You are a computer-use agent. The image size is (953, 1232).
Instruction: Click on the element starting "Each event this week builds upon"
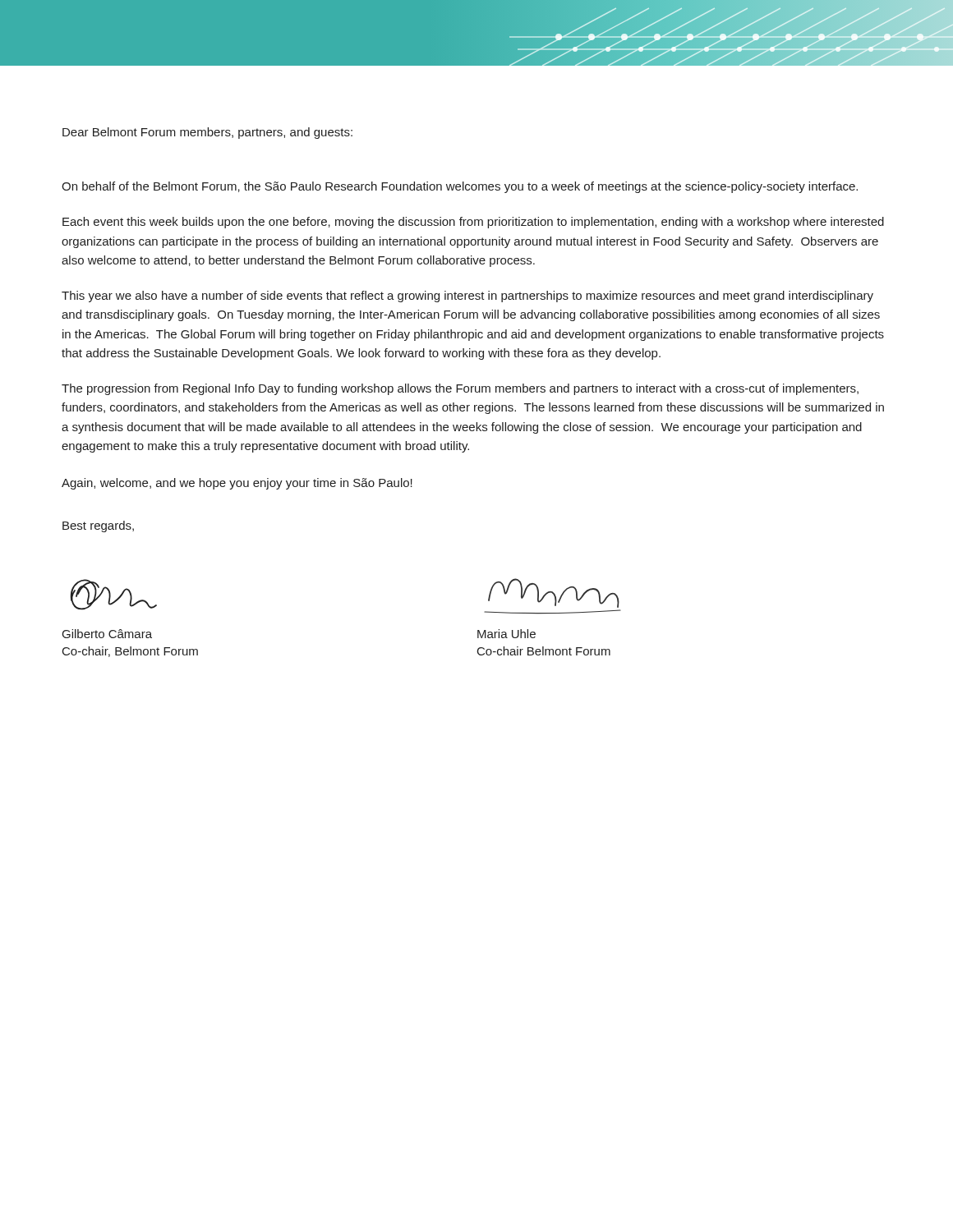click(473, 241)
